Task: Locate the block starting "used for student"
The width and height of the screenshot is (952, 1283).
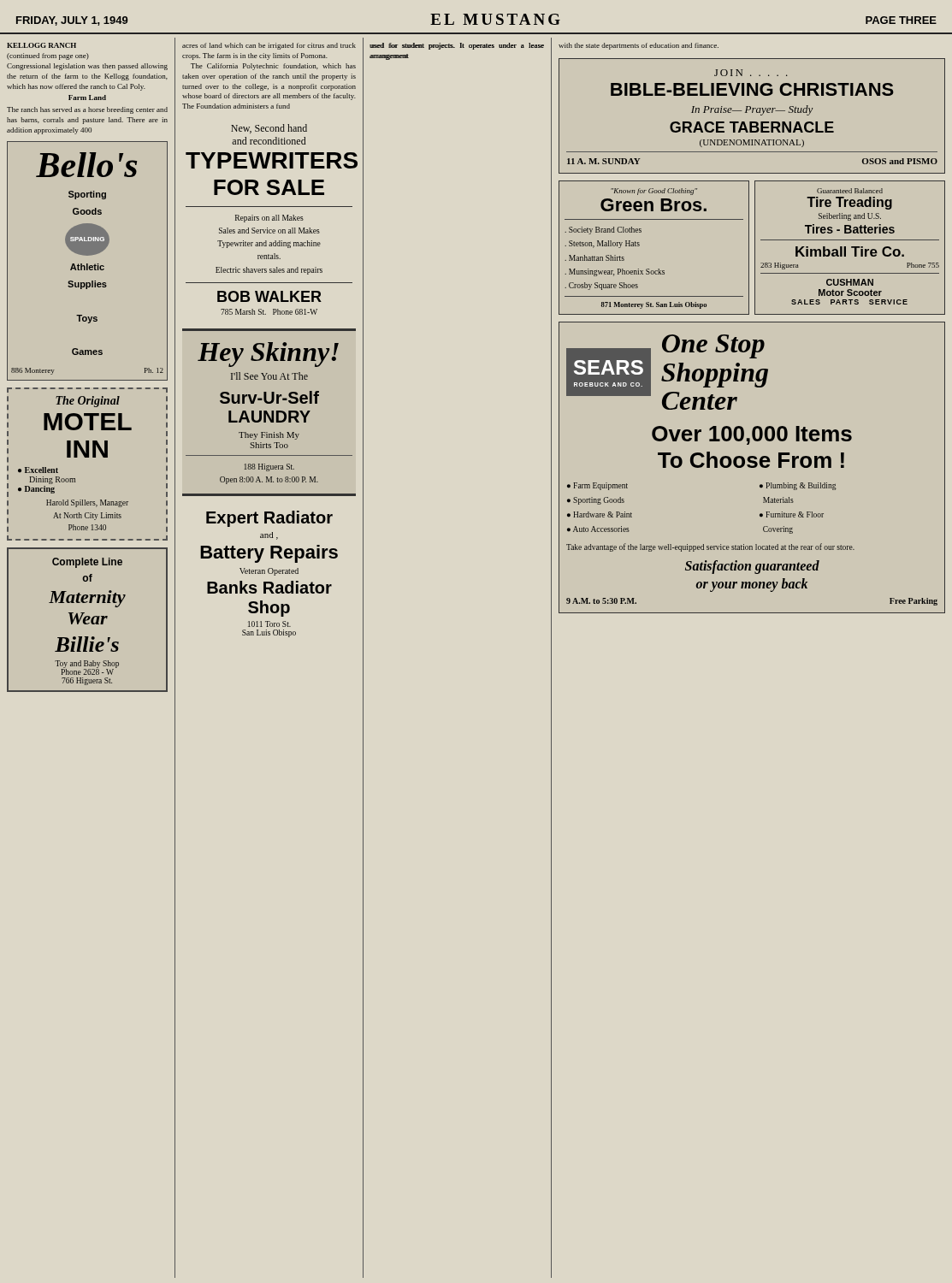Action: tap(457, 50)
